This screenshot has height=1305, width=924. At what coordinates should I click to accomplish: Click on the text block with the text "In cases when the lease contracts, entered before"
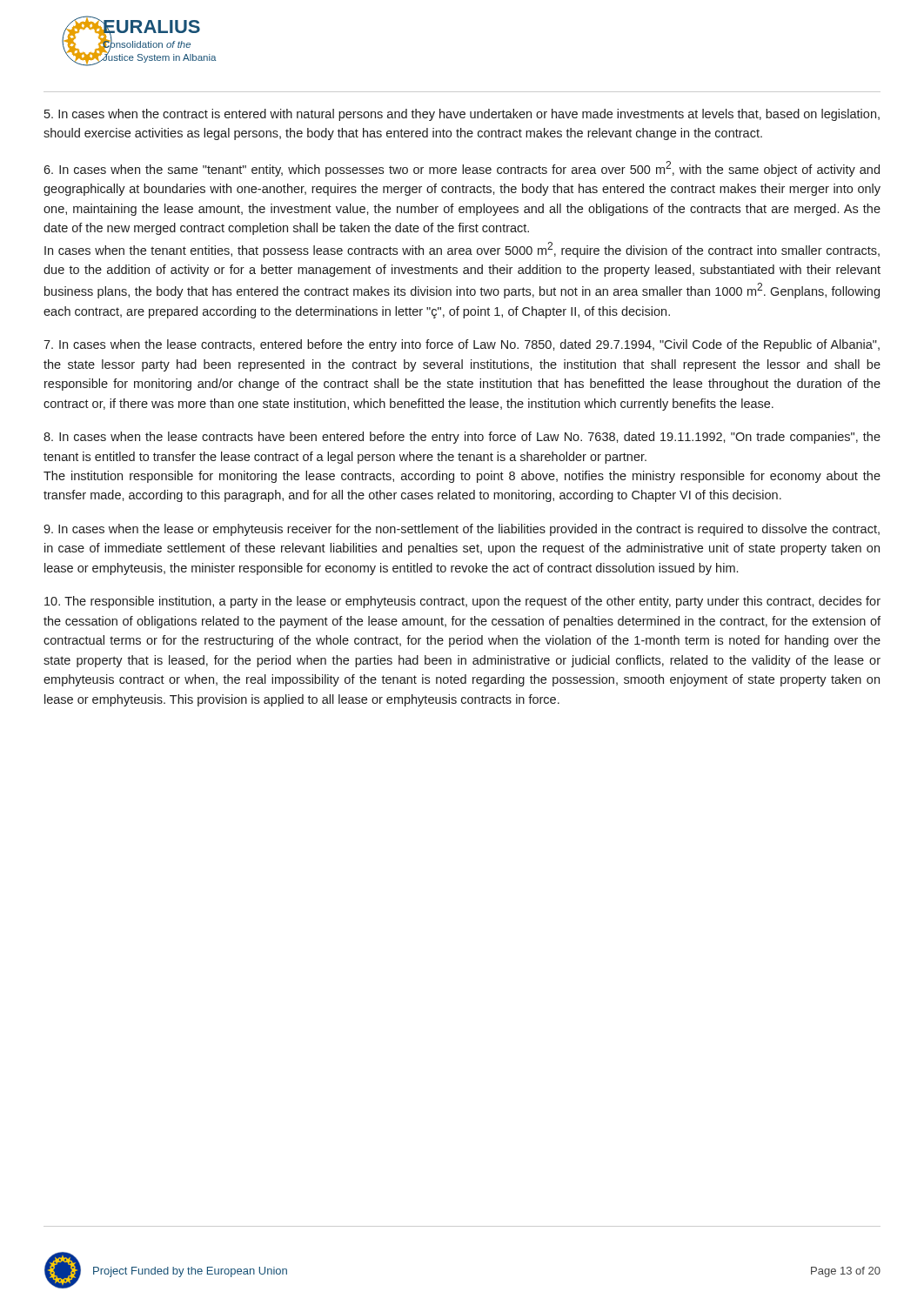click(x=462, y=374)
